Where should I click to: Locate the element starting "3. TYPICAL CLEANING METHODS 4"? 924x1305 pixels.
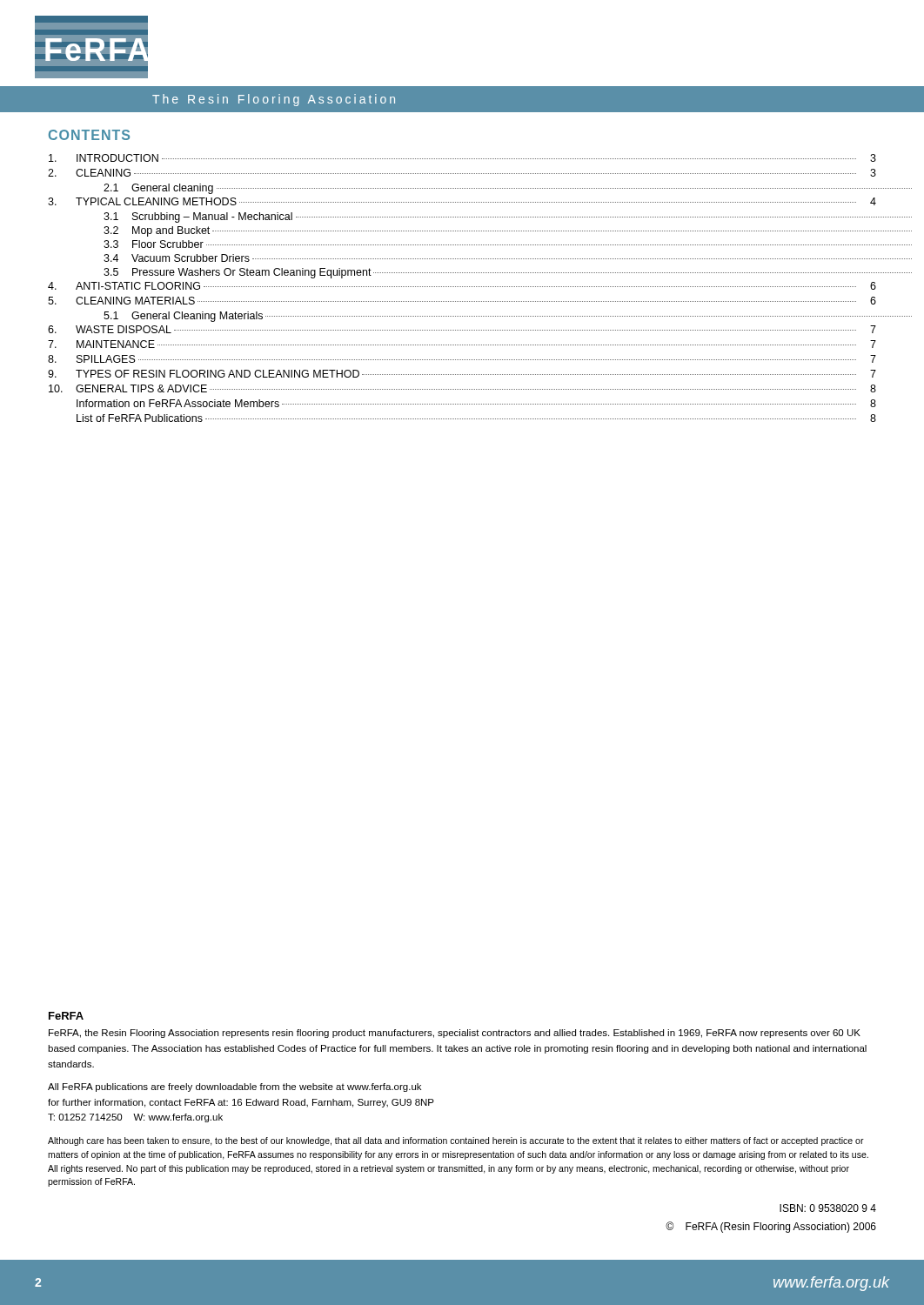click(x=462, y=237)
